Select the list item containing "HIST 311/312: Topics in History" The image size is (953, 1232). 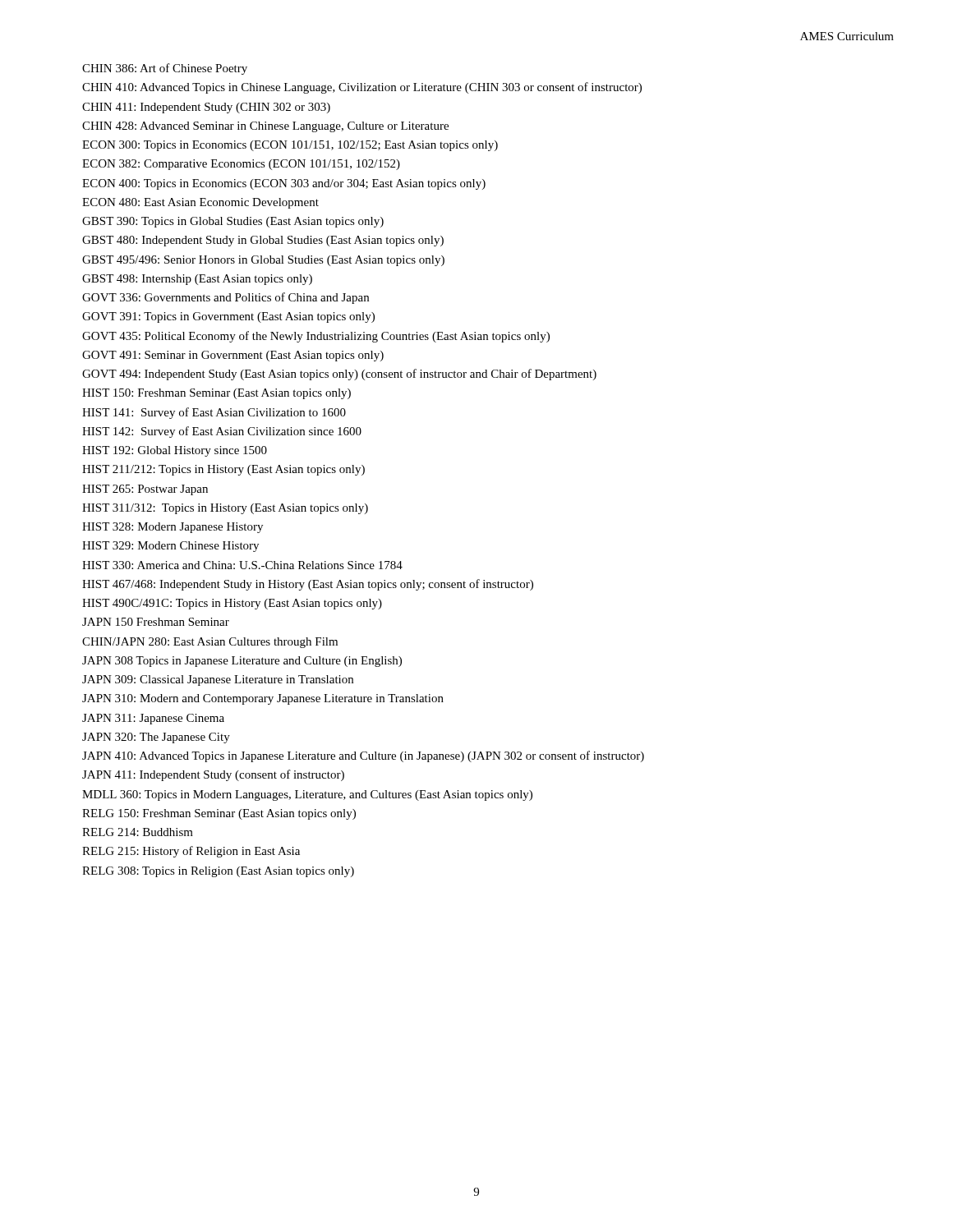(225, 507)
